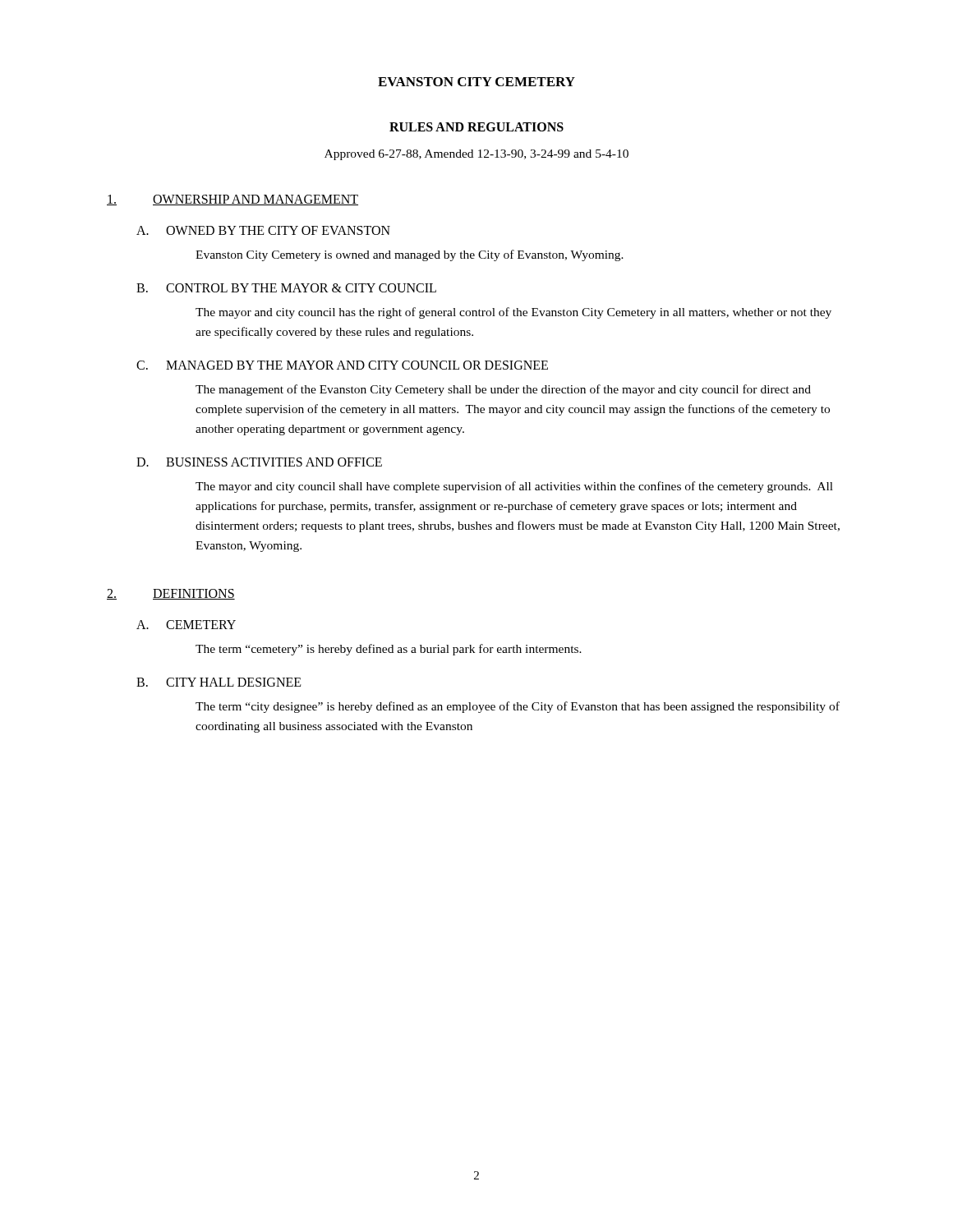This screenshot has height=1232, width=953.
Task: Point to the text block starting "2. DEFINITIONS"
Action: (x=171, y=594)
